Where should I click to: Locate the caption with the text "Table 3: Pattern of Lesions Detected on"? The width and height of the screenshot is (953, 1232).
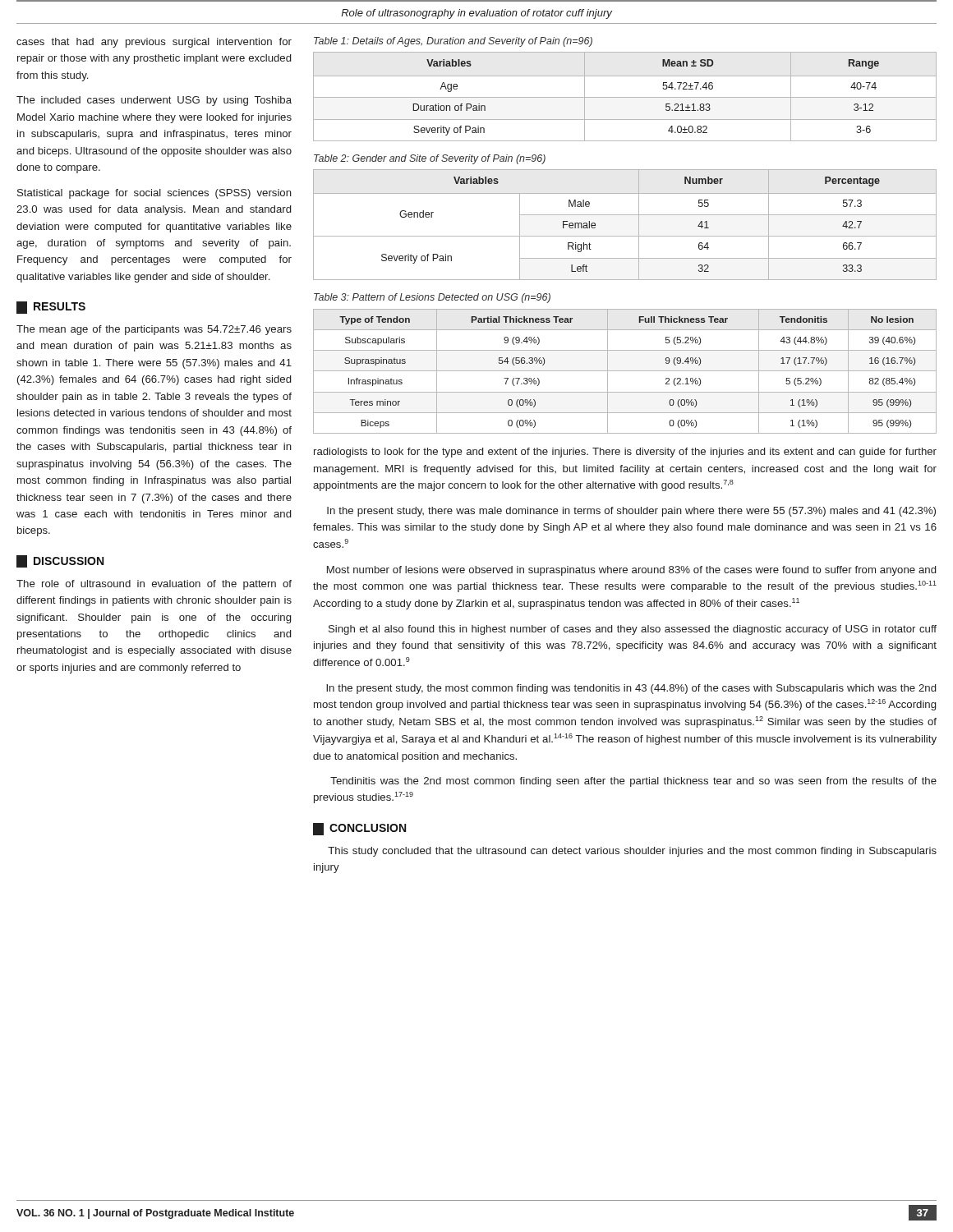432,297
